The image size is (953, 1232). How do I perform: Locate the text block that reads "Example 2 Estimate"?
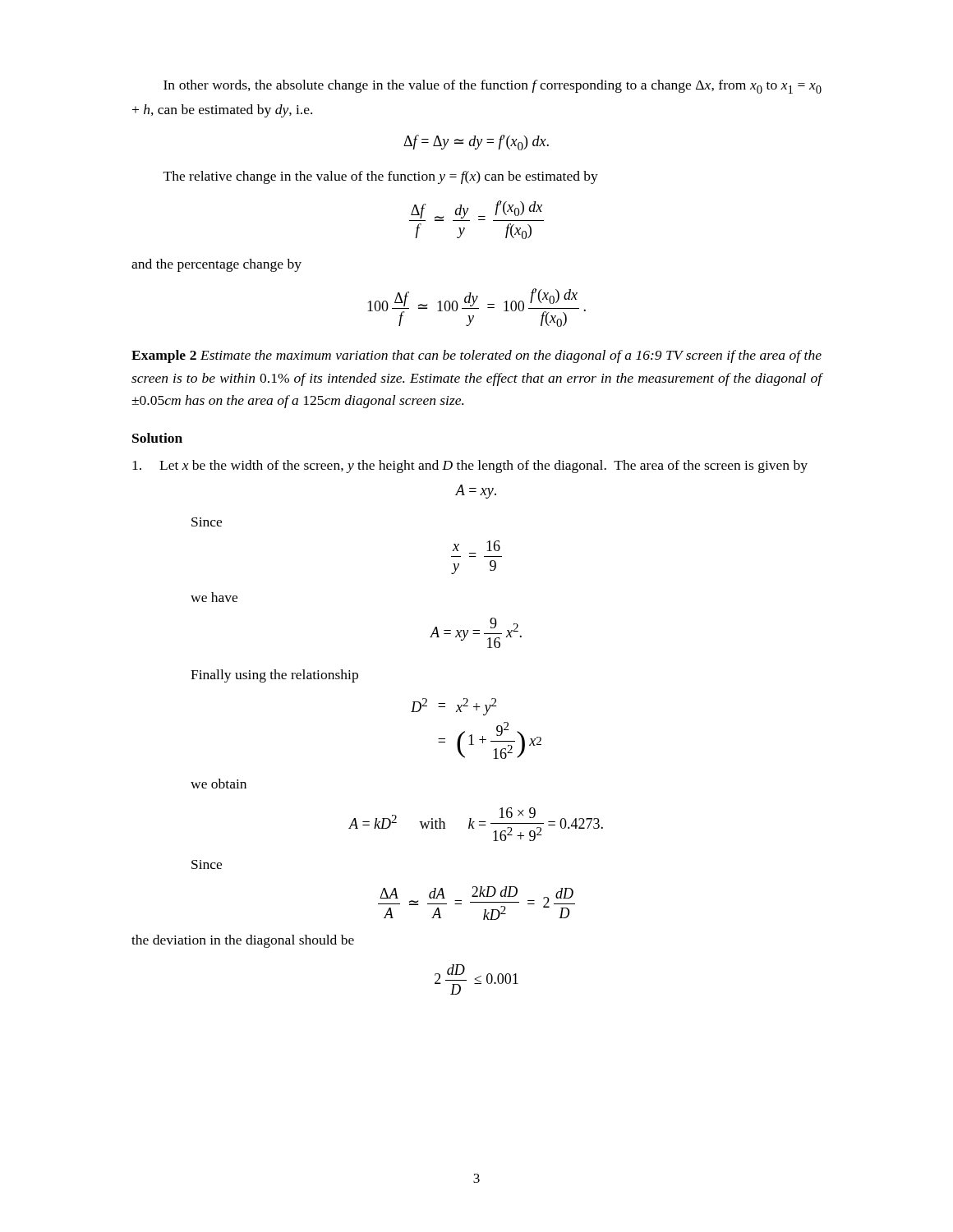coord(476,377)
